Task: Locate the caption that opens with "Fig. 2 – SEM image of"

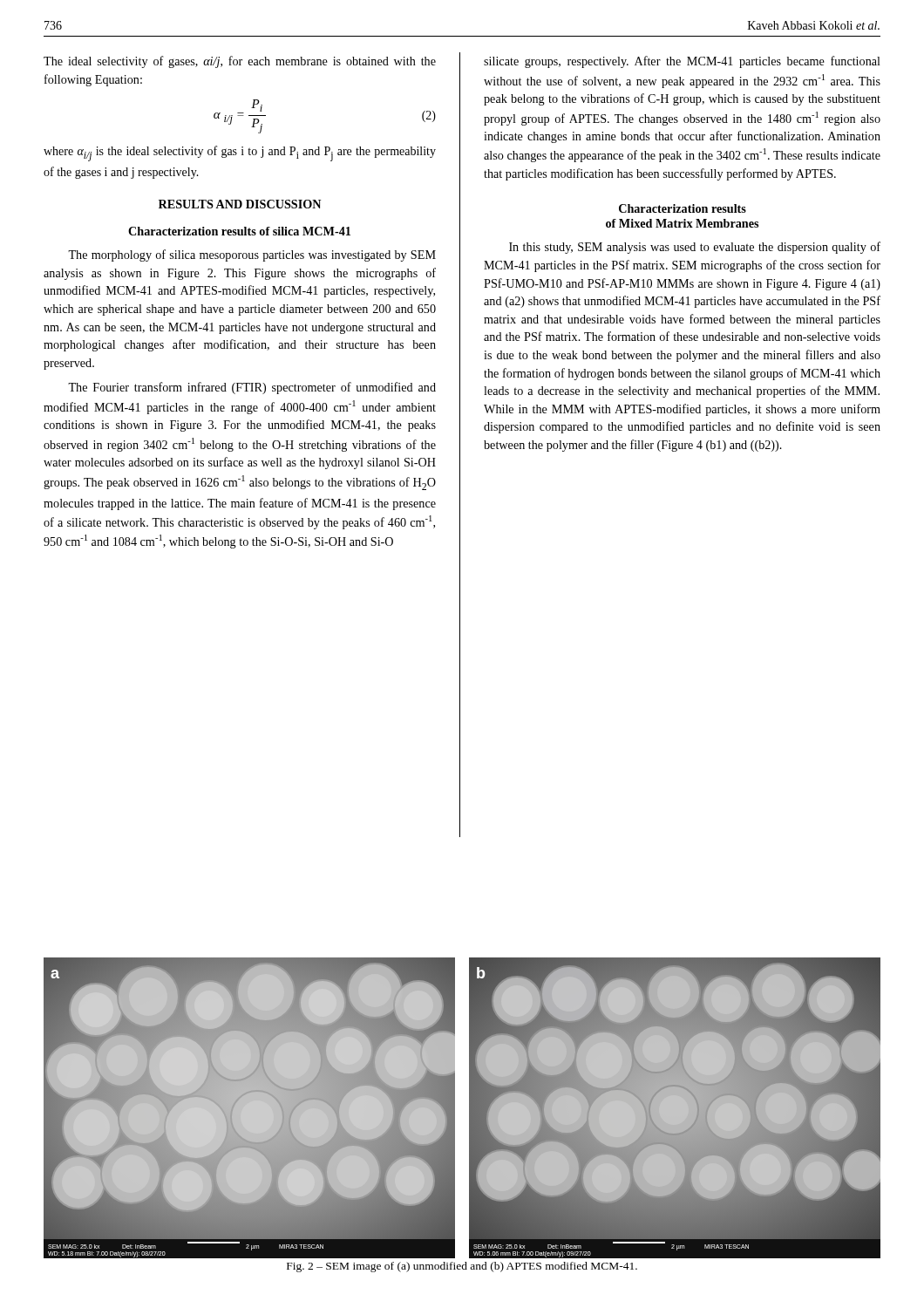Action: click(462, 1266)
